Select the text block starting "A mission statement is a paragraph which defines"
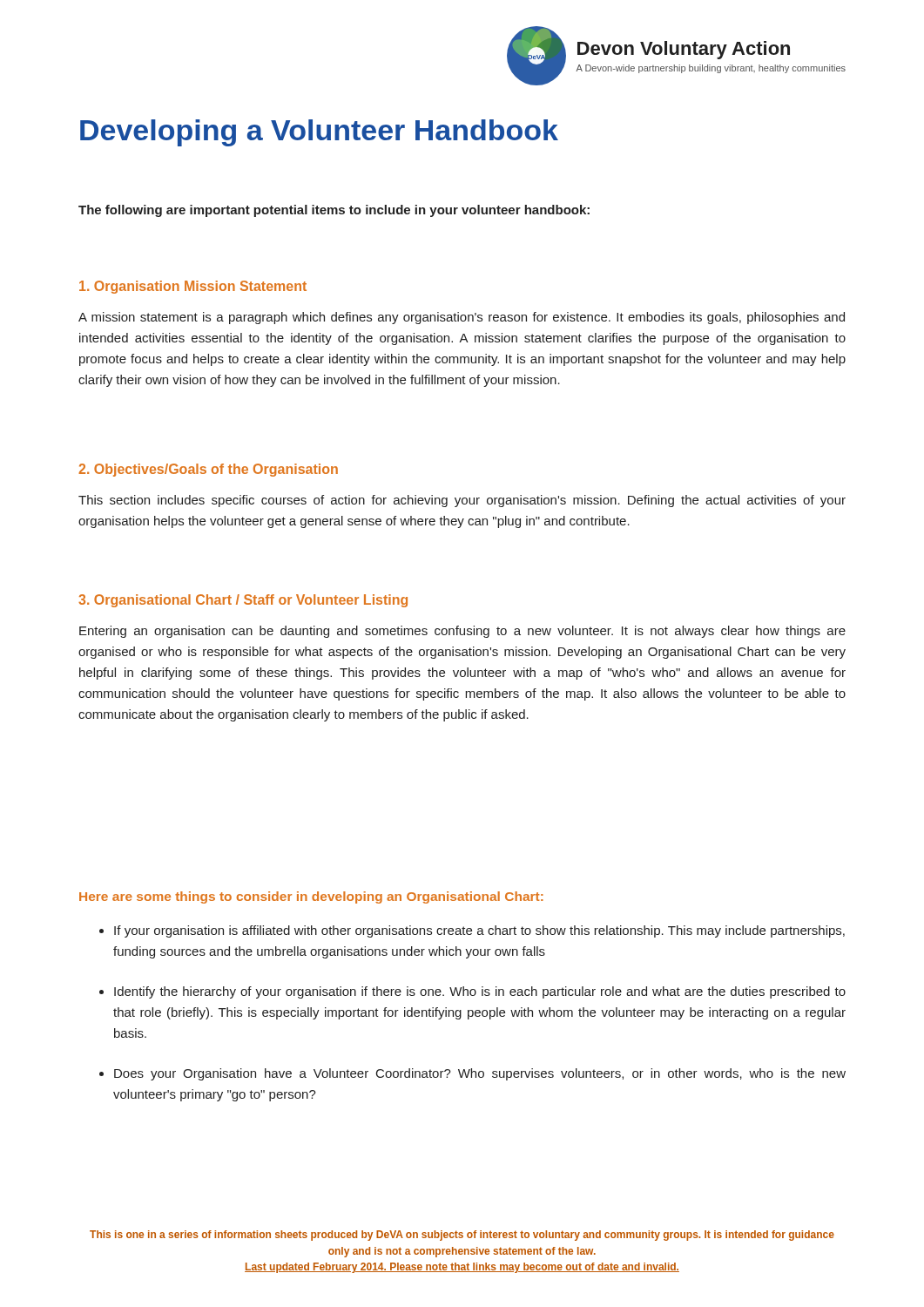Image resolution: width=924 pixels, height=1307 pixels. pyautogui.click(x=462, y=349)
